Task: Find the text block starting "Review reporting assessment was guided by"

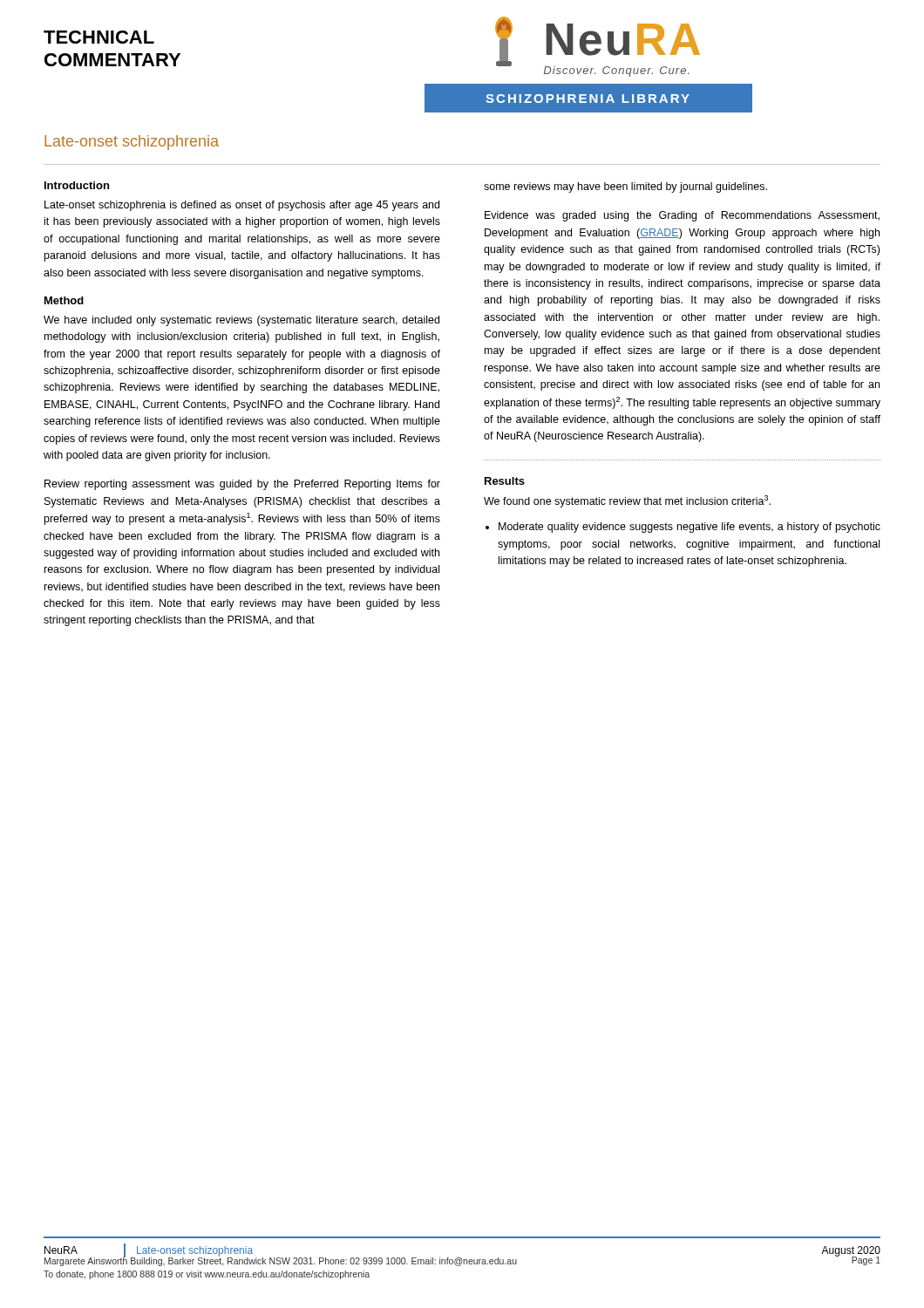Action: pos(242,552)
